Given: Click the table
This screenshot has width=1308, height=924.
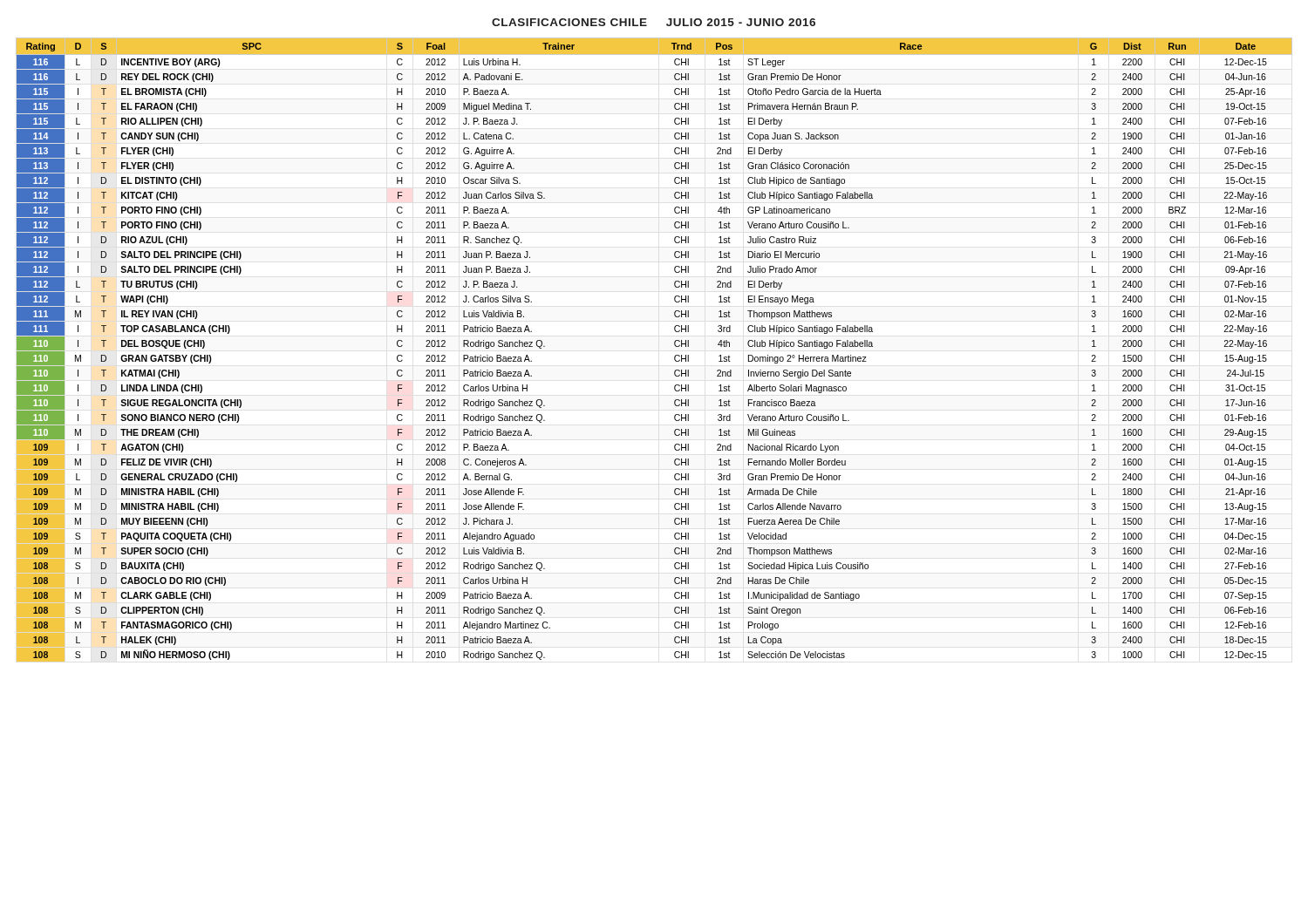Looking at the screenshot, I should 654,350.
